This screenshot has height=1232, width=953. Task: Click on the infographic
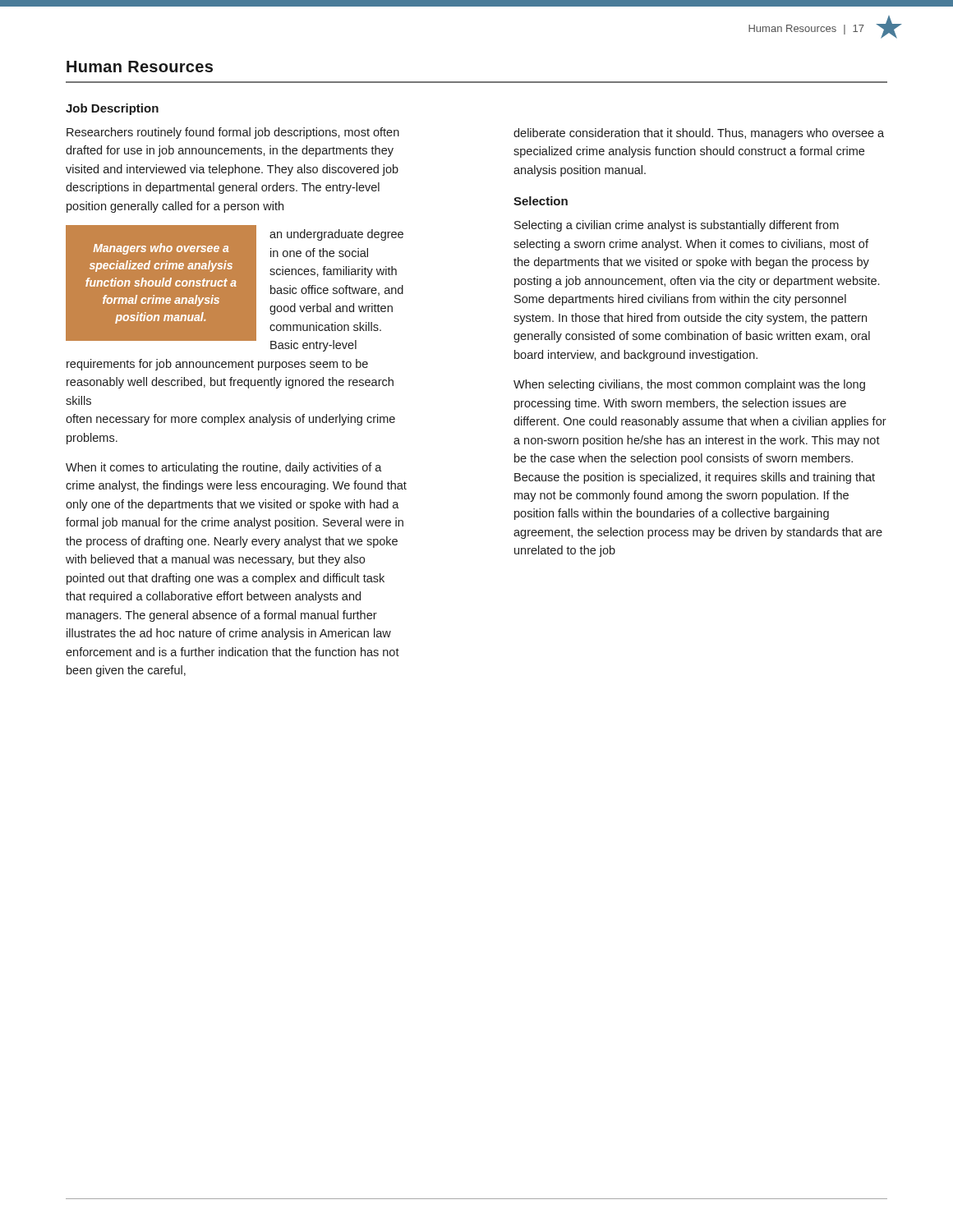click(161, 283)
